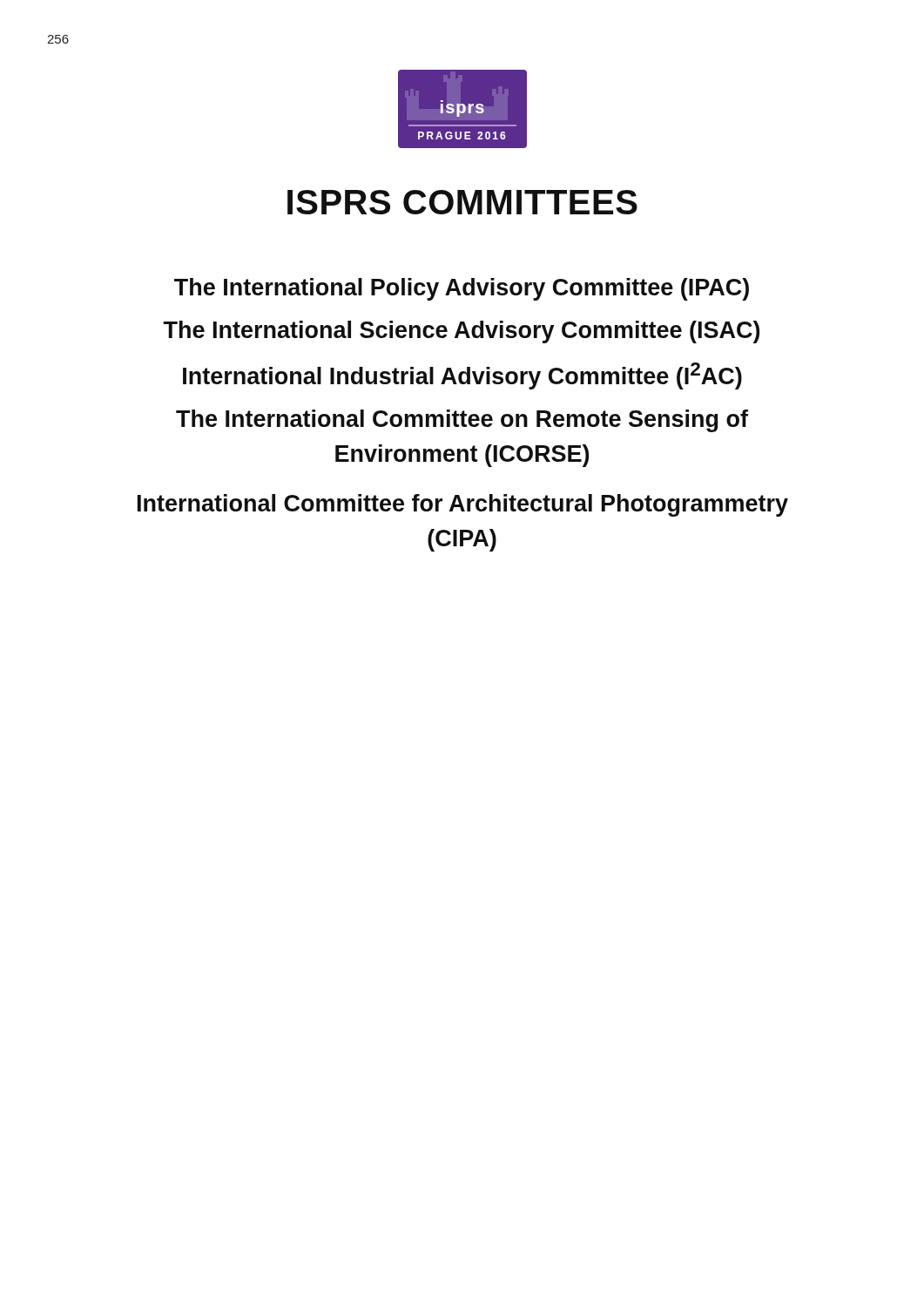924x1307 pixels.
Task: Select a logo
Action: coord(462,109)
